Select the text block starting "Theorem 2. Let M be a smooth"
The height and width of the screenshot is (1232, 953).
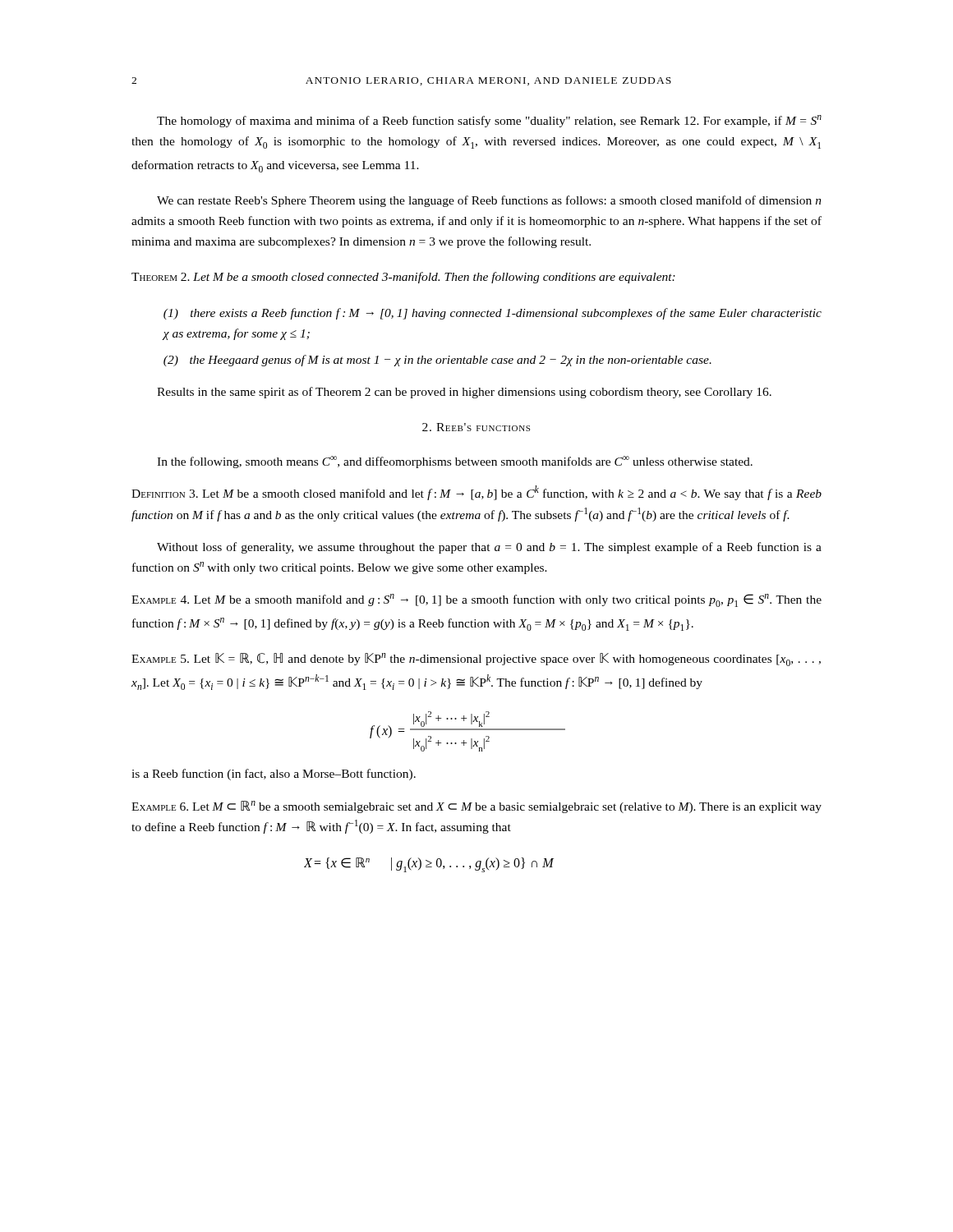[x=476, y=277]
